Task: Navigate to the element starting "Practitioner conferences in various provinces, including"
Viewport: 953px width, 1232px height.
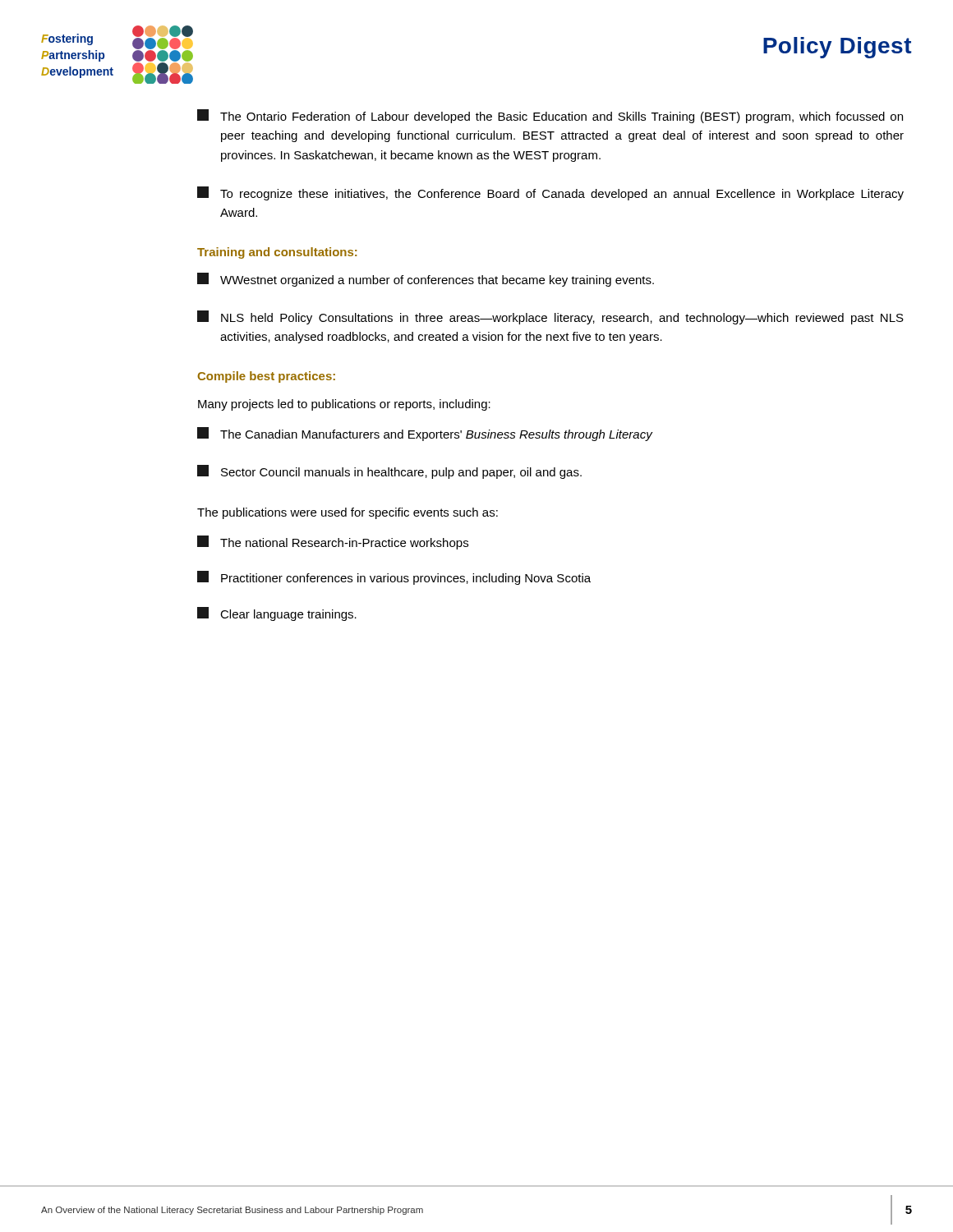Action: pyautogui.click(x=394, y=578)
